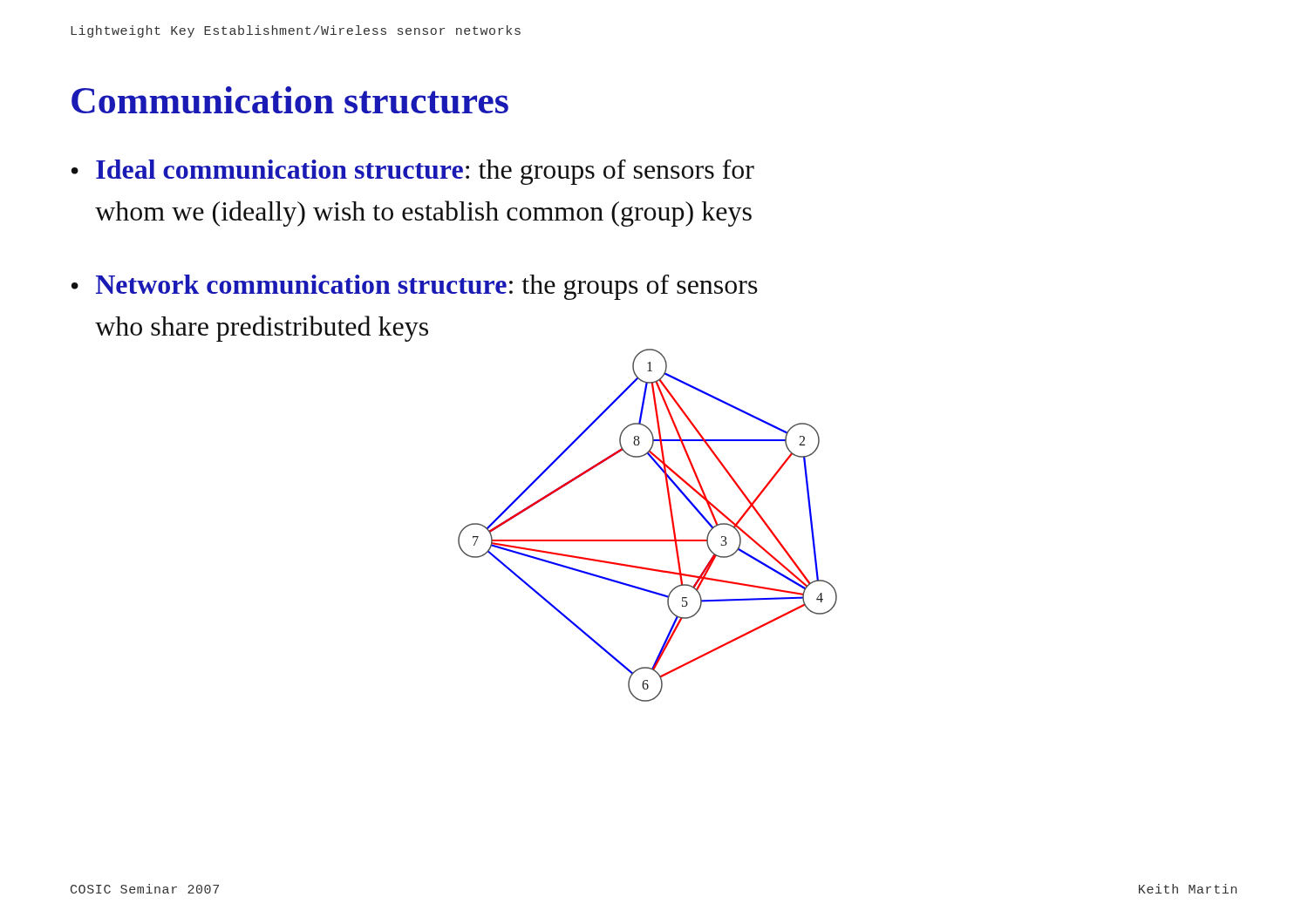1308x924 pixels.
Task: Select the block starting "• Network communication structure: the groups"
Action: [549, 305]
